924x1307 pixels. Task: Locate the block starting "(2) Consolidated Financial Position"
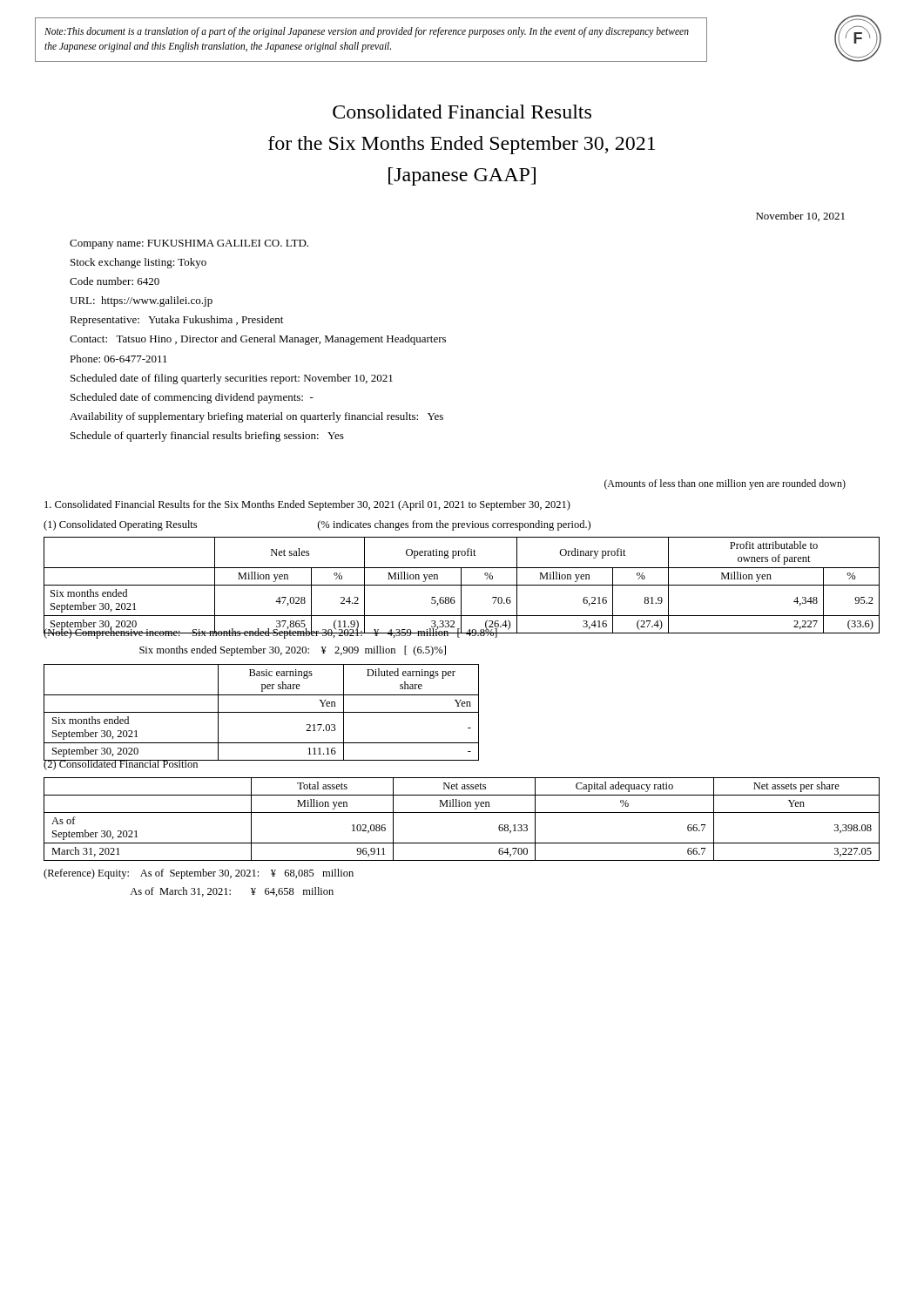click(x=121, y=764)
